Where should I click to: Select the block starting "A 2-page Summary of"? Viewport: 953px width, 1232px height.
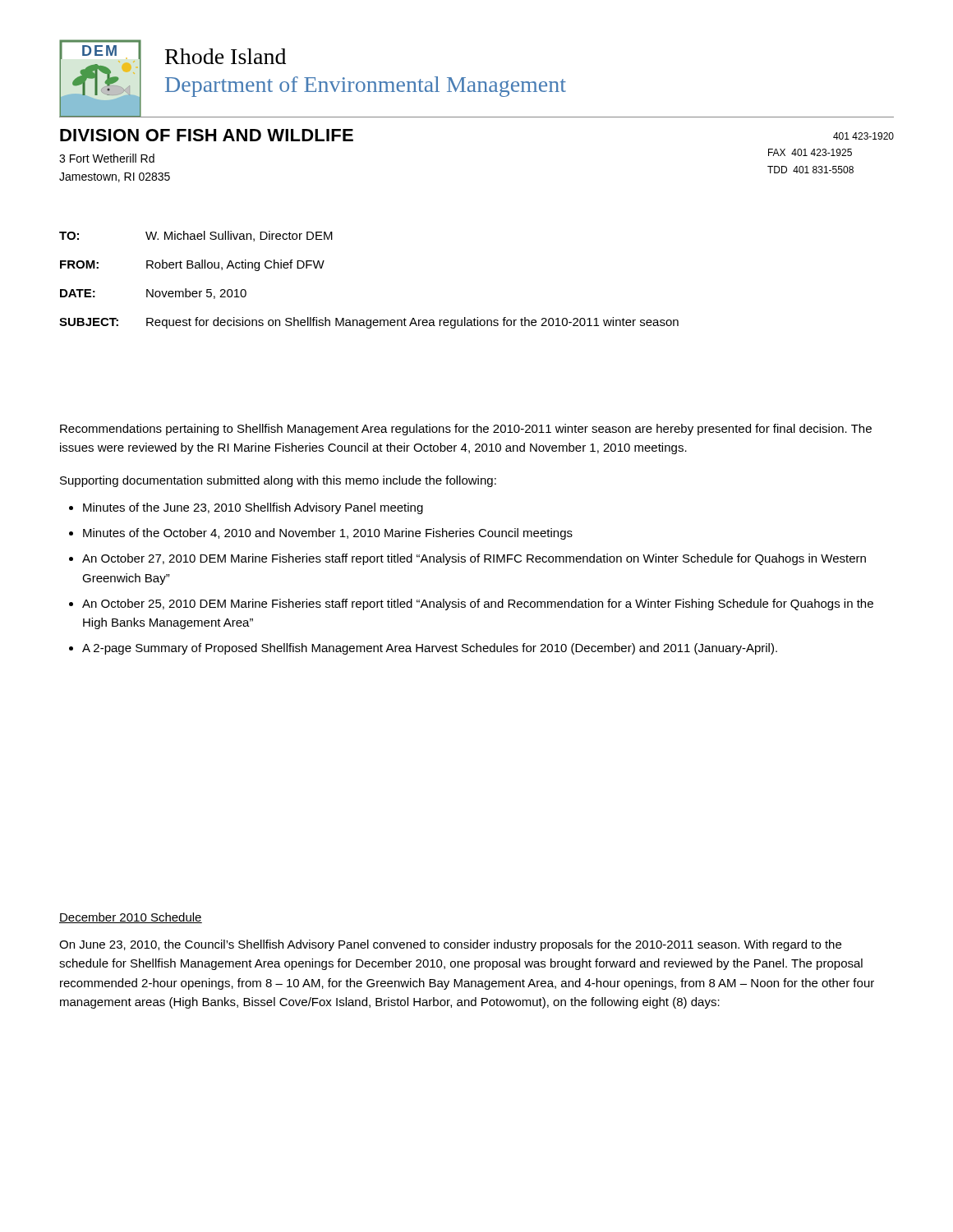click(x=430, y=648)
